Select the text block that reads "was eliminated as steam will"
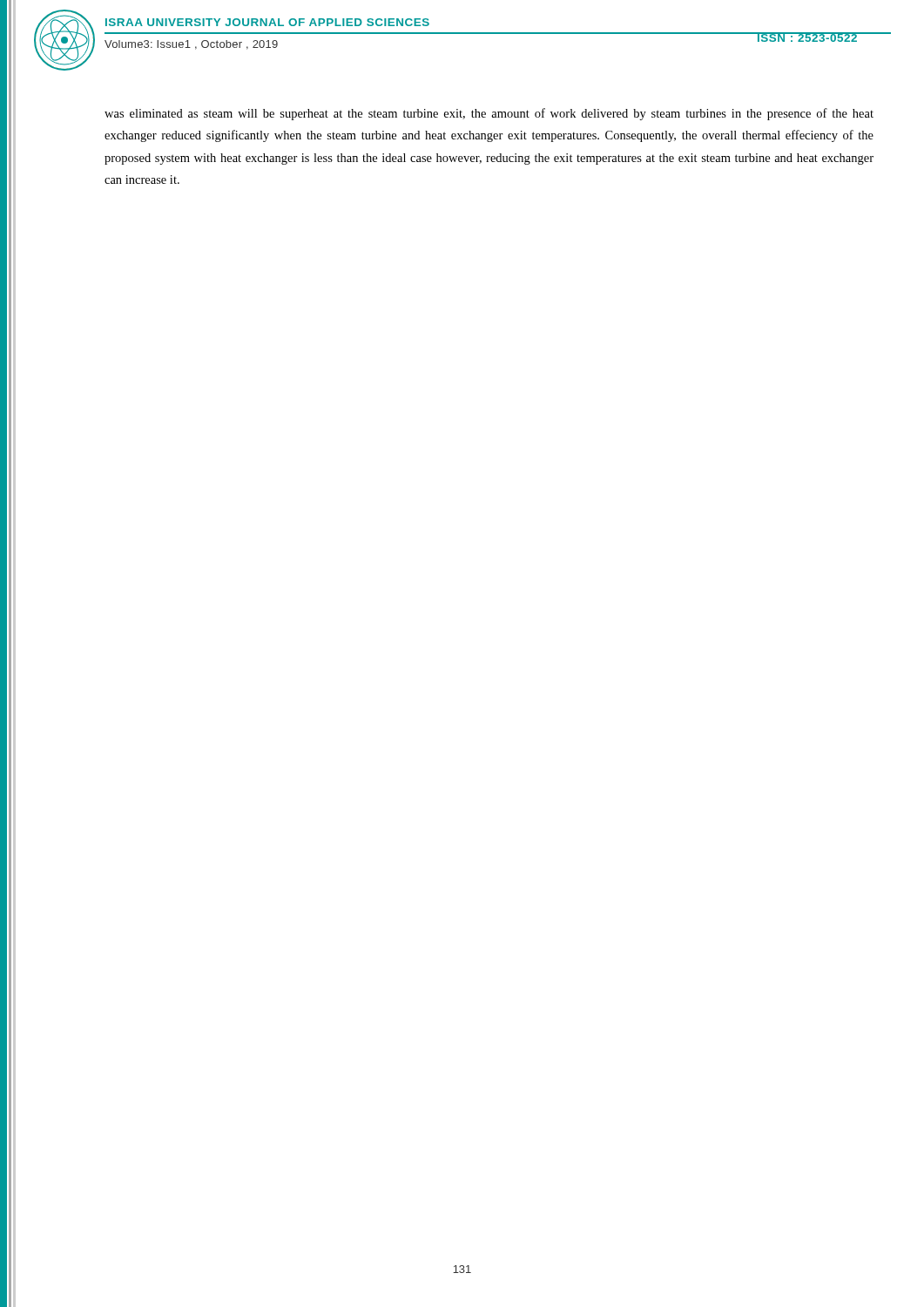Screen dimensions: 1307x924 pyautogui.click(x=489, y=147)
